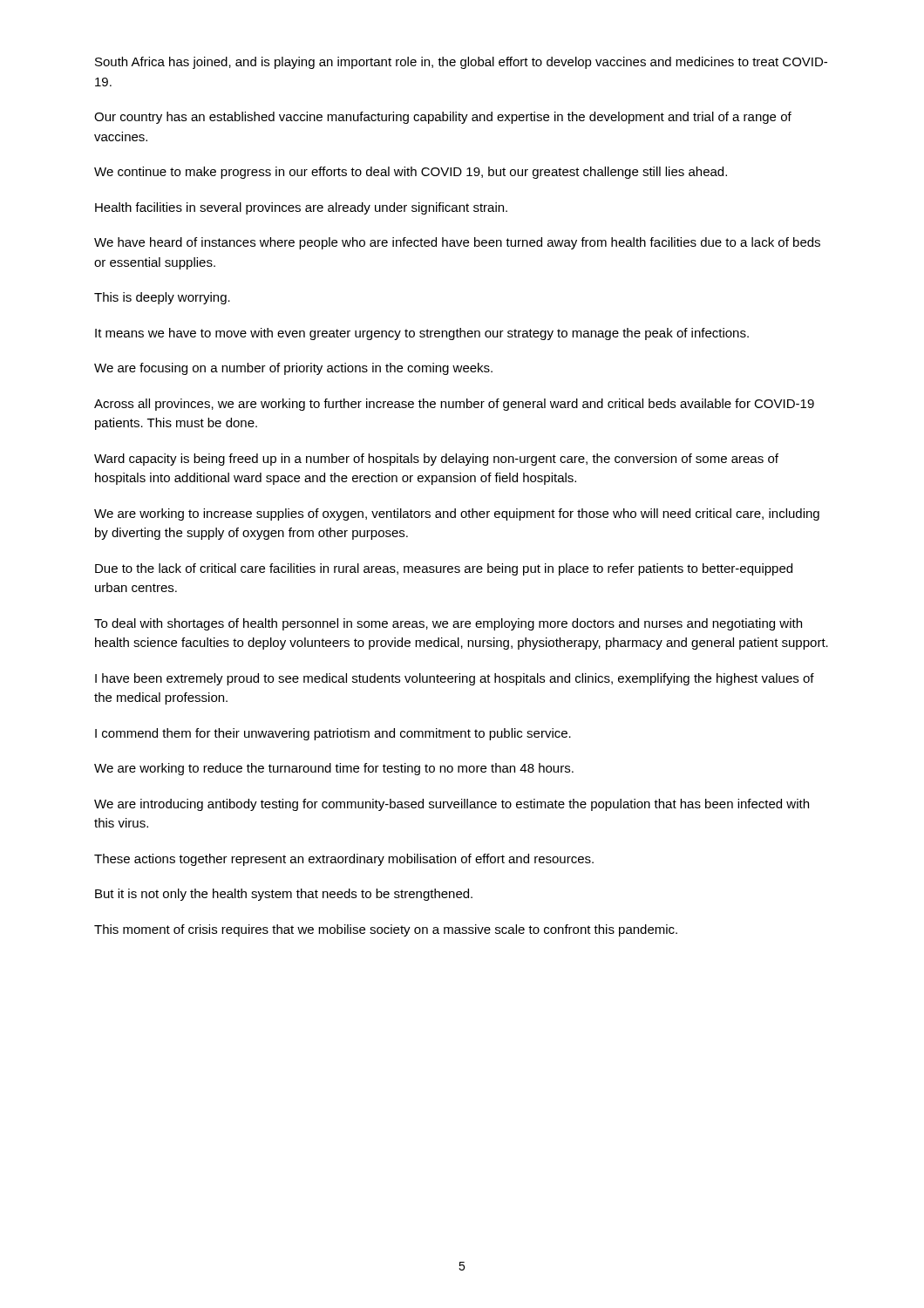Point to the block starting "We continue to make progress in"
Screen dimensions: 1308x924
[411, 171]
